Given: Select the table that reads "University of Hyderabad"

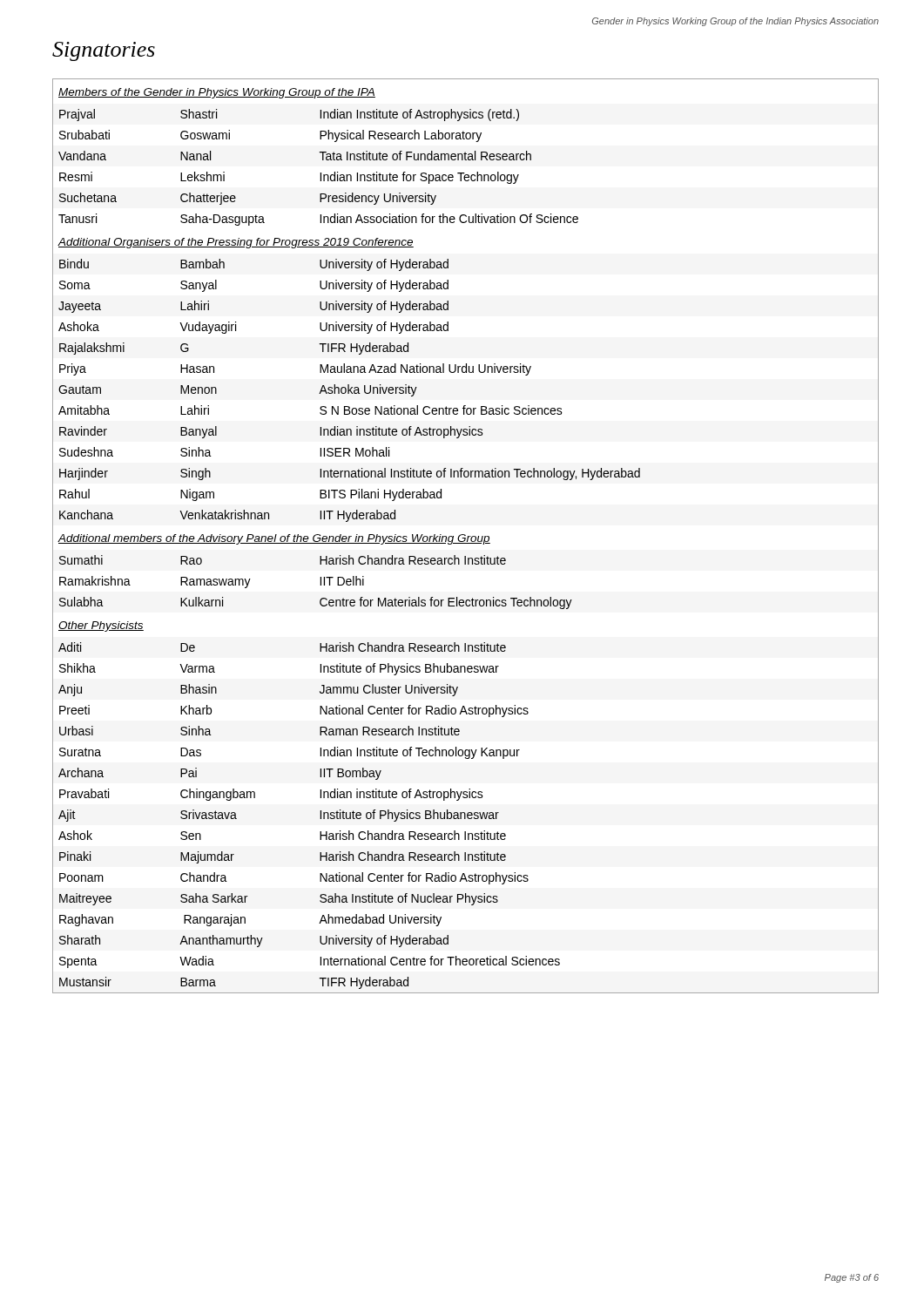Looking at the screenshot, I should point(466,536).
